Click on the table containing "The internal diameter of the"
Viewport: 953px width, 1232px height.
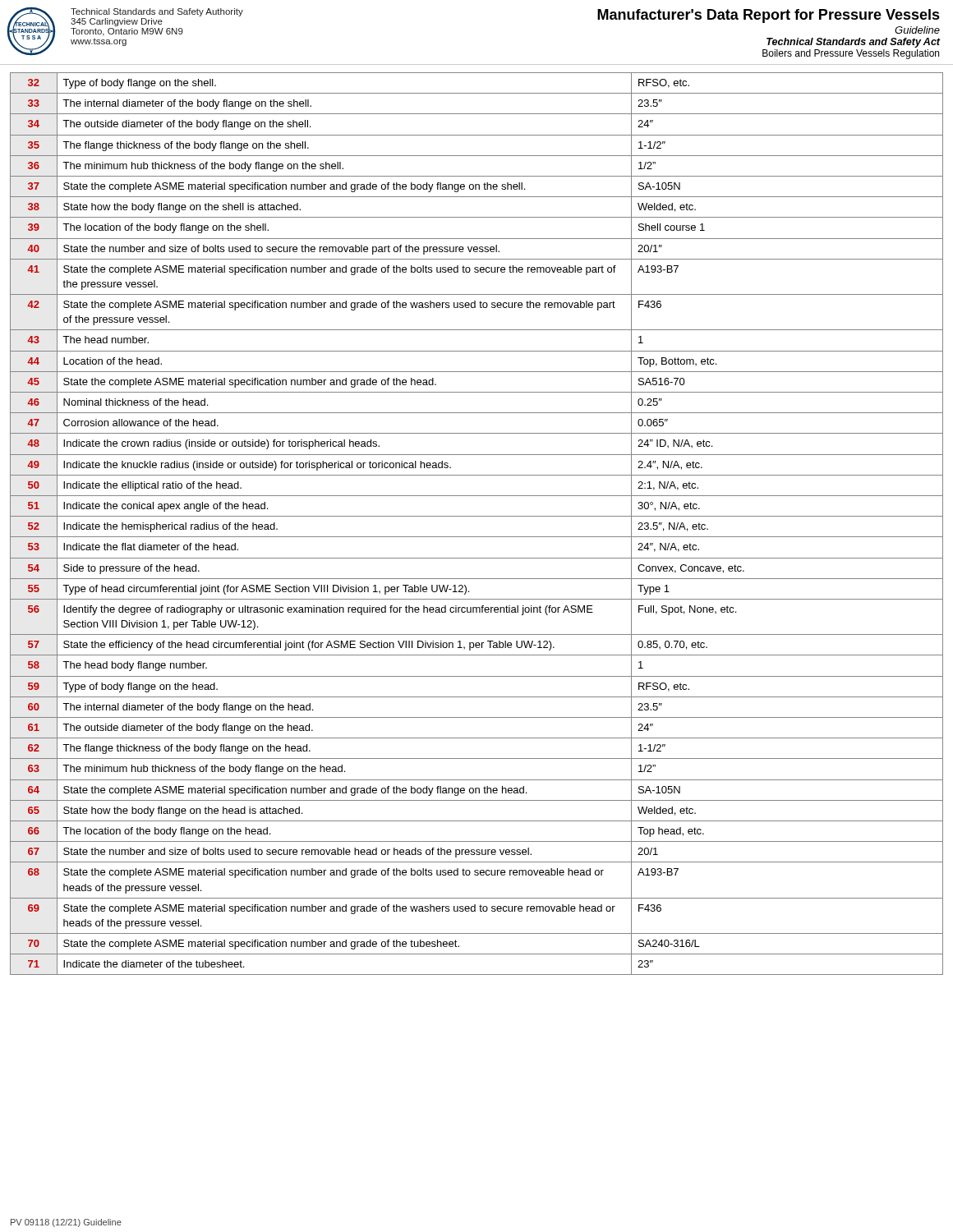476,524
